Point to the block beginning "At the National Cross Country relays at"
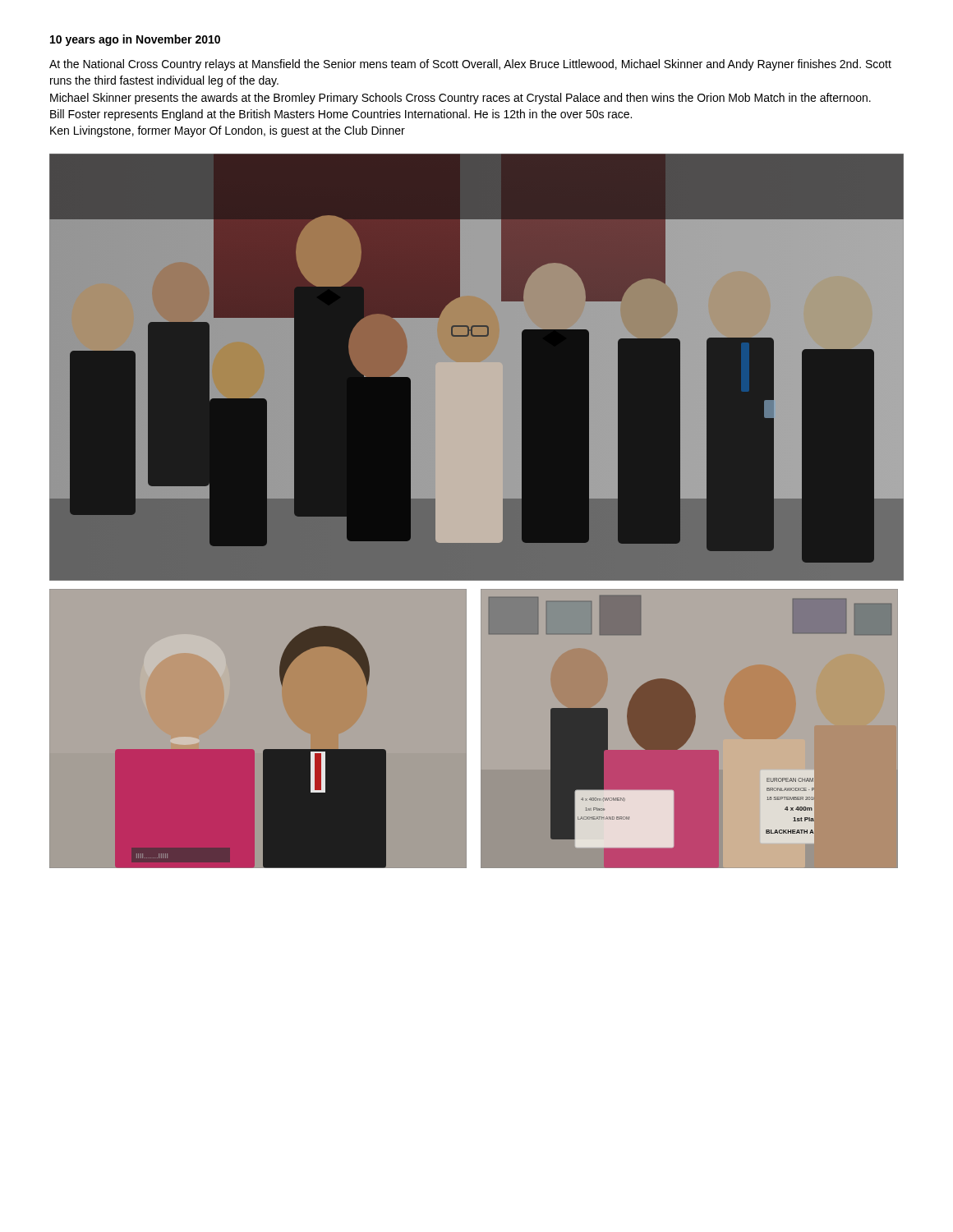 pyautogui.click(x=470, y=97)
